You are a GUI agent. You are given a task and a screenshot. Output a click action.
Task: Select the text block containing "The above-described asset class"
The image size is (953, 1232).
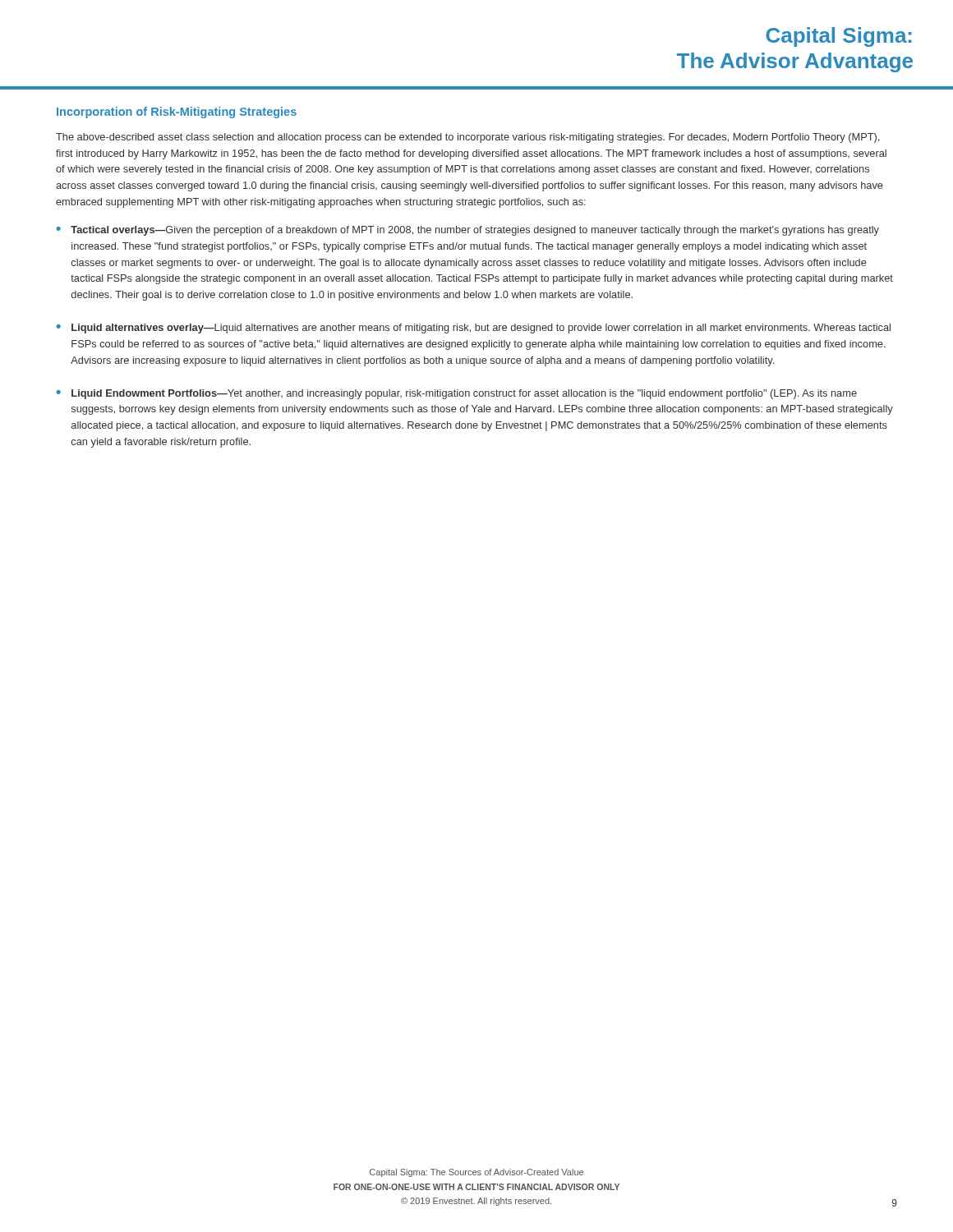476,169
